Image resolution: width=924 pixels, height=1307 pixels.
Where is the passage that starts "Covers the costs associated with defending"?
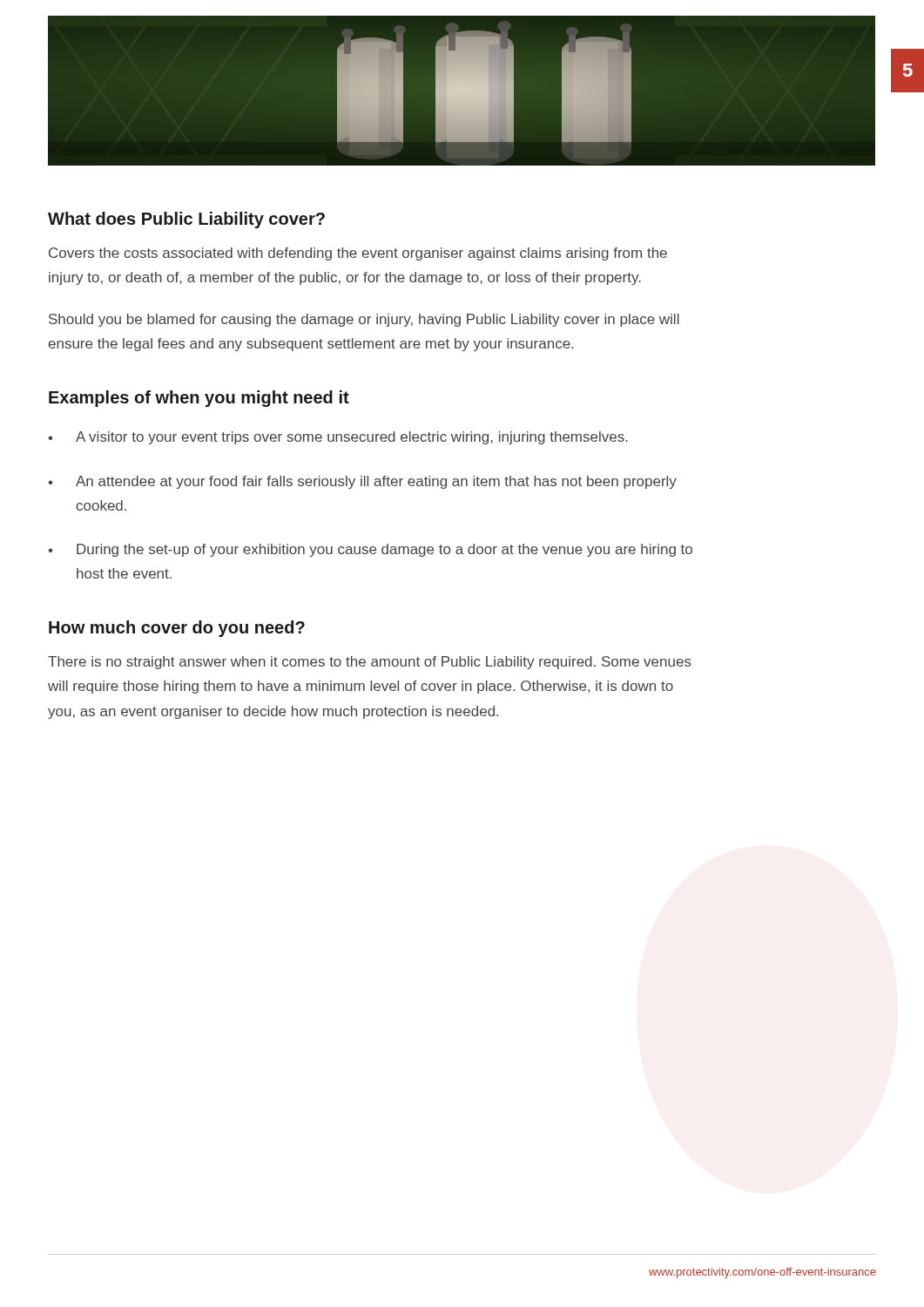[x=358, y=265]
